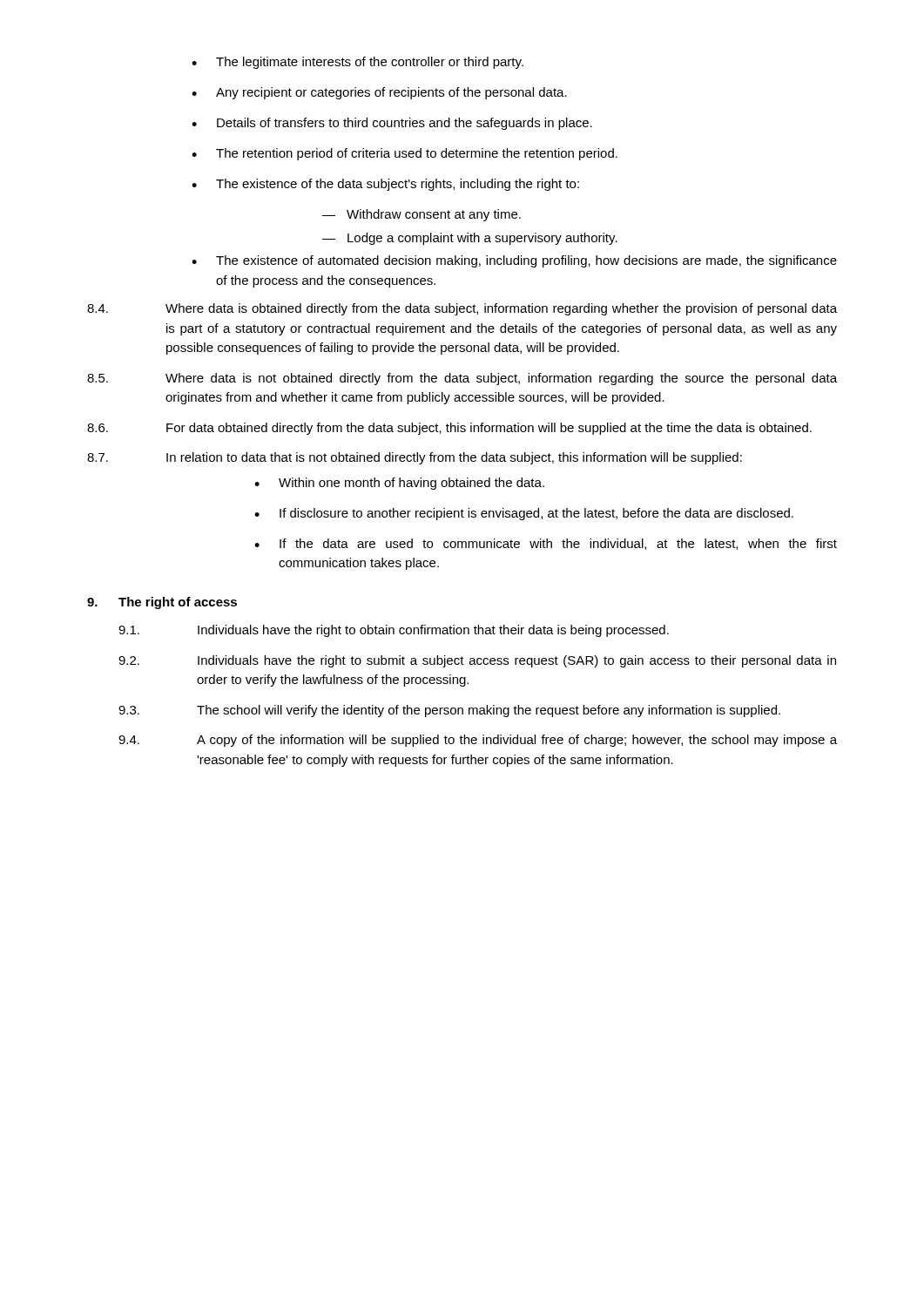Viewport: 924px width, 1307px height.
Task: Navigate to the passage starting "6. For data obtained directly from the"
Action: pyautogui.click(x=462, y=428)
